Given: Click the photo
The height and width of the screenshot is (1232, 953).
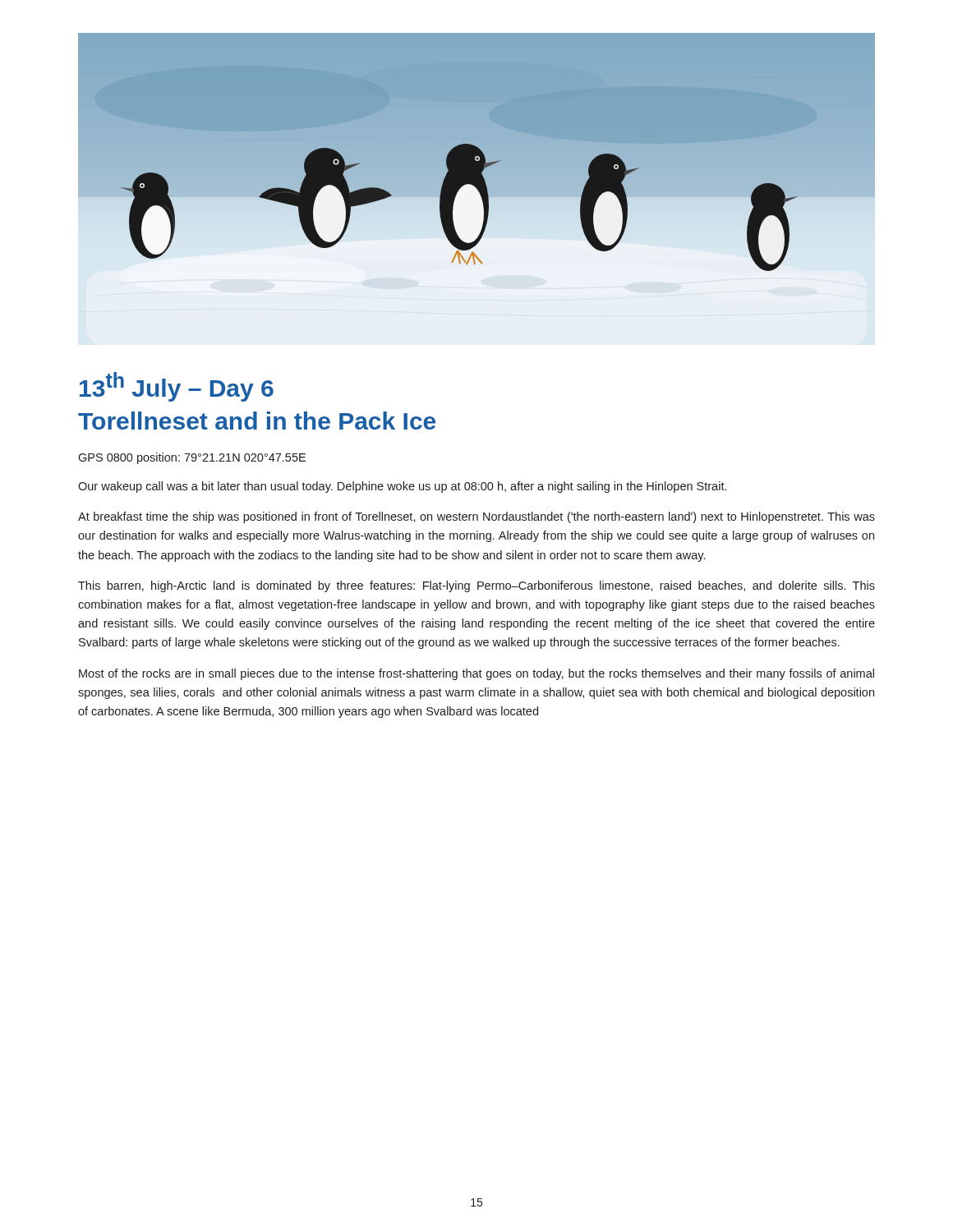Looking at the screenshot, I should coord(476,189).
